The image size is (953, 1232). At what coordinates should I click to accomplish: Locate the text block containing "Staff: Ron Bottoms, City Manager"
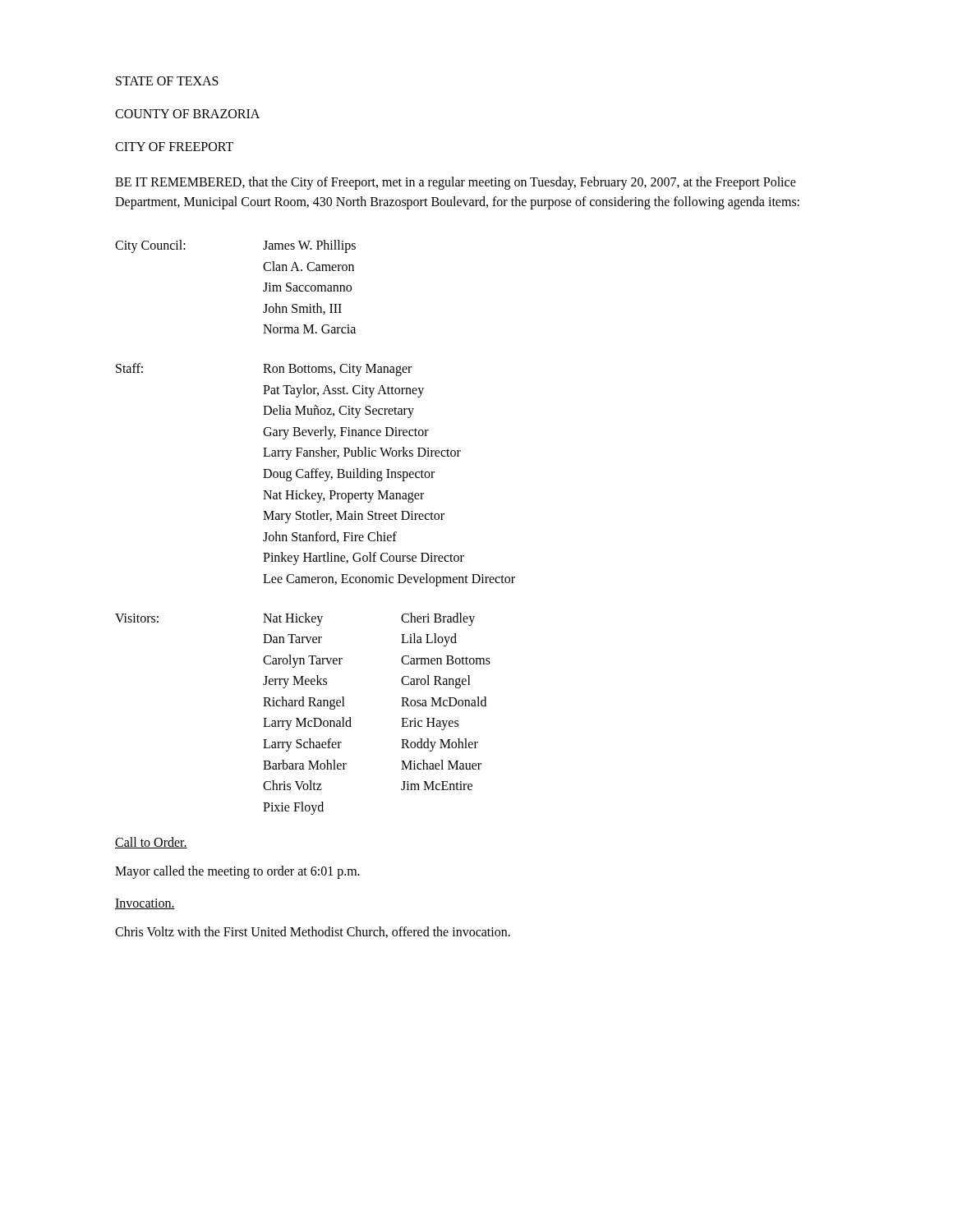point(264,370)
